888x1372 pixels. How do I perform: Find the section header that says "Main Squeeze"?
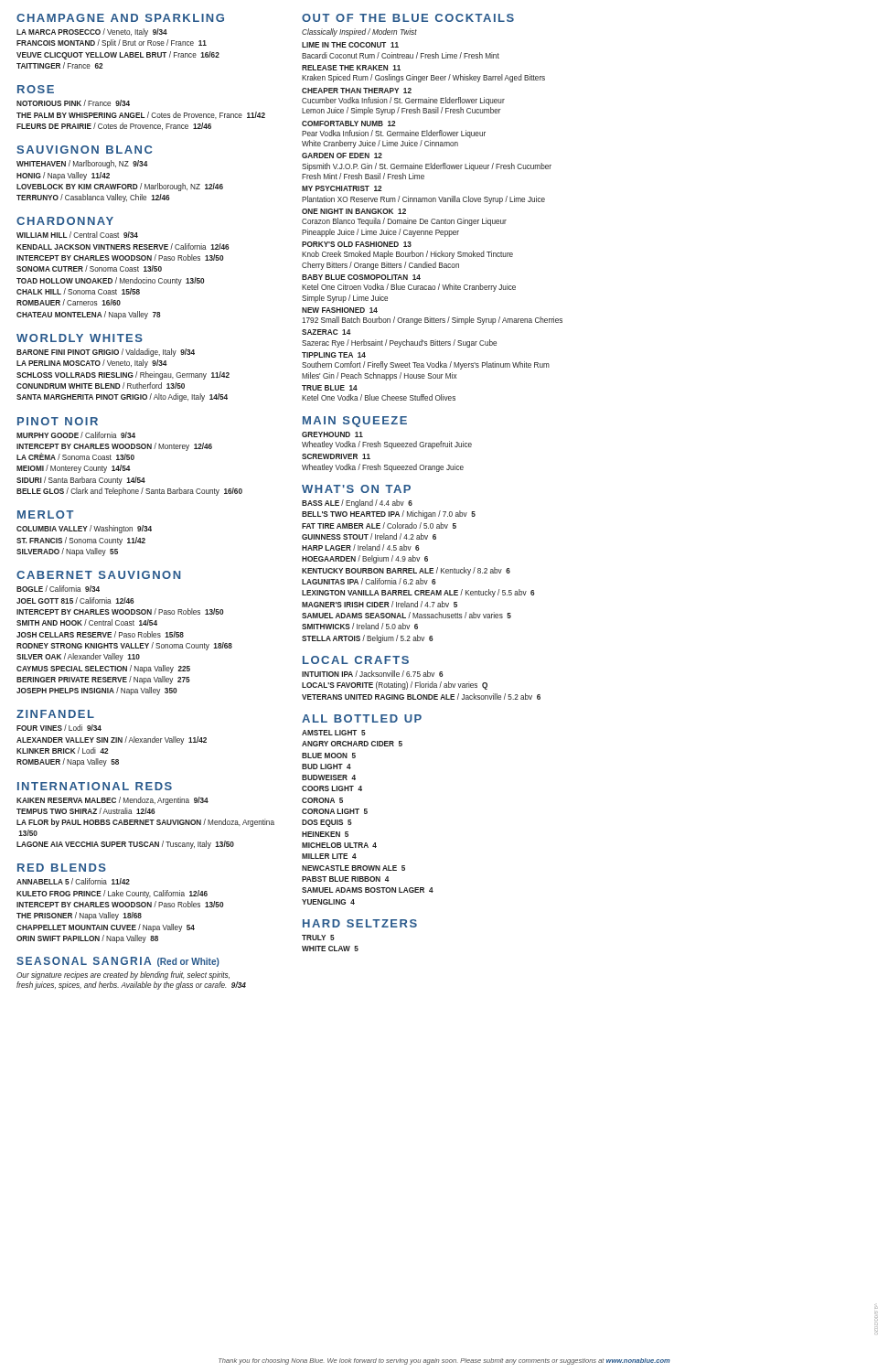click(355, 420)
